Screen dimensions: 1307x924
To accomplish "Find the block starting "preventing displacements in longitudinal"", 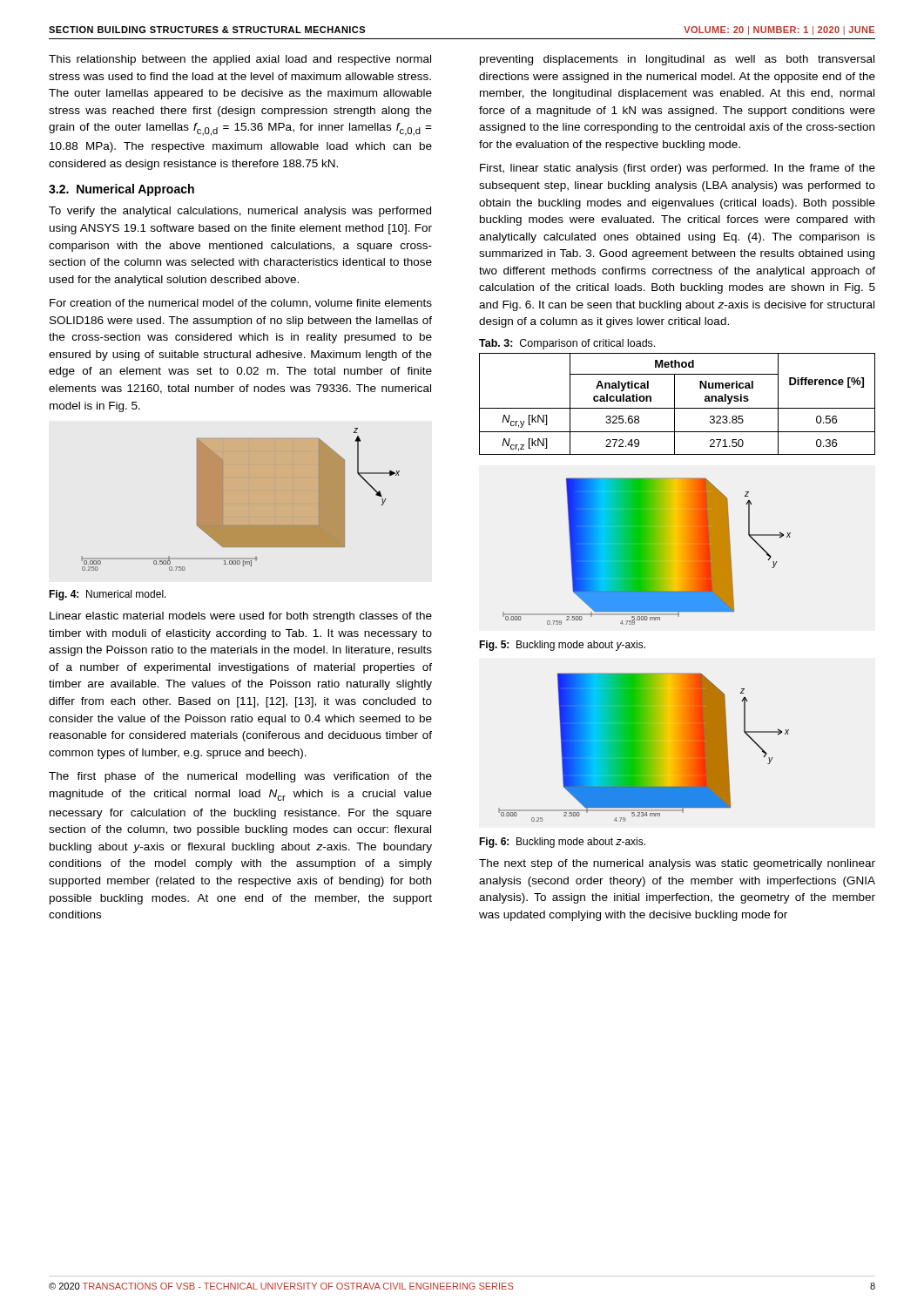I will click(x=677, y=102).
